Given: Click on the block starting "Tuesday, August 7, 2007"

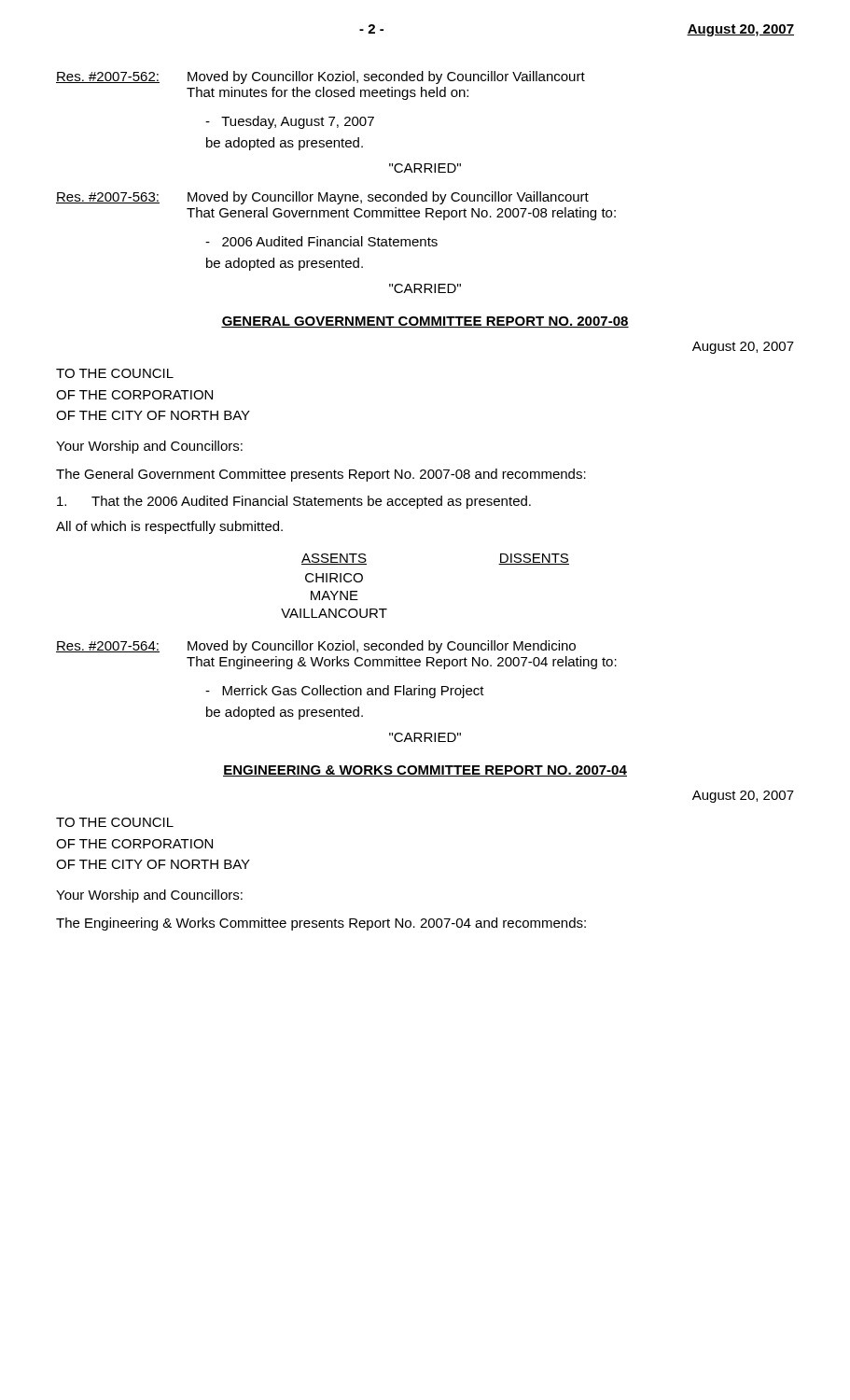Looking at the screenshot, I should click(x=290, y=121).
